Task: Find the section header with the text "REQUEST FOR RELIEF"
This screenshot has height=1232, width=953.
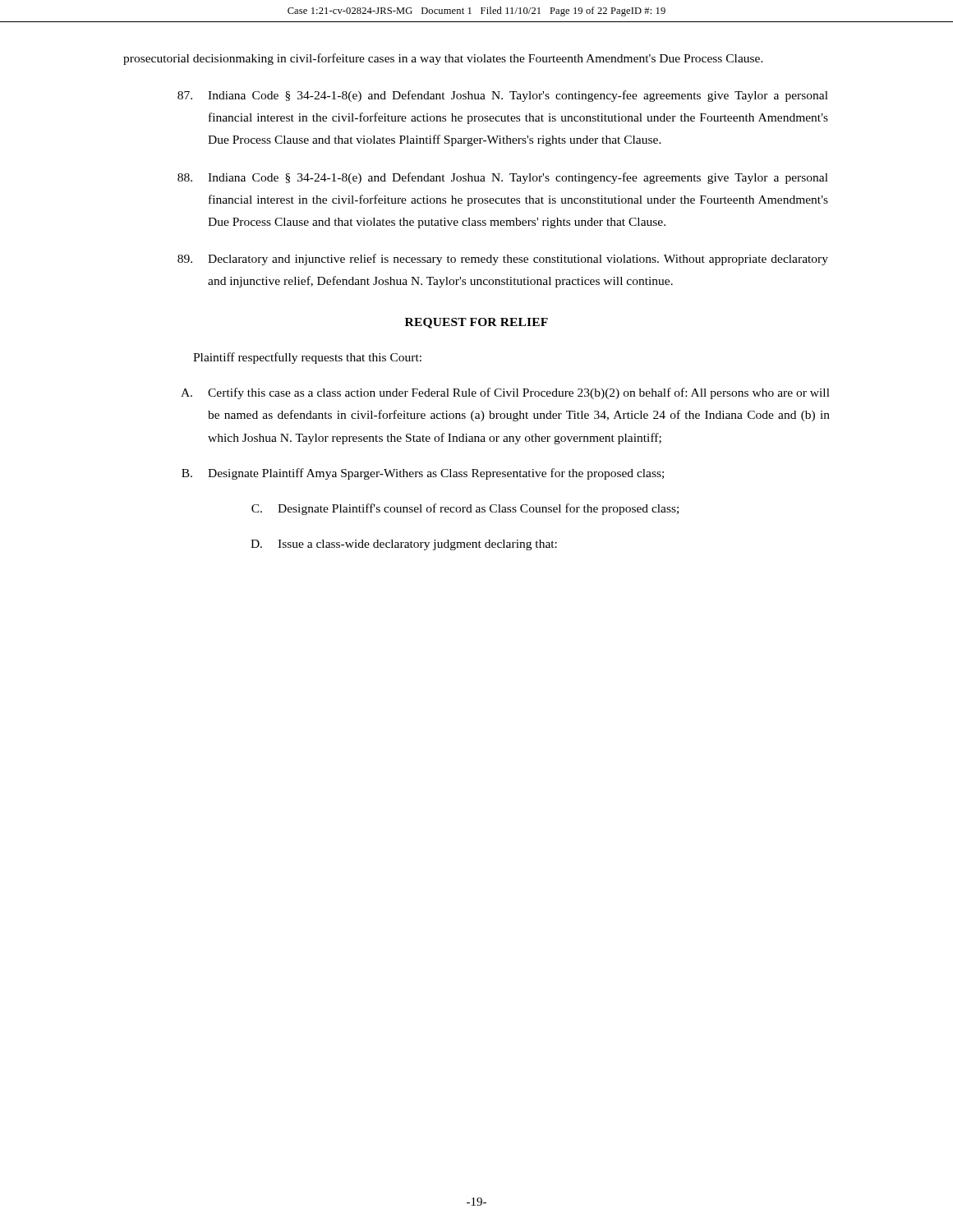Action: pos(476,322)
